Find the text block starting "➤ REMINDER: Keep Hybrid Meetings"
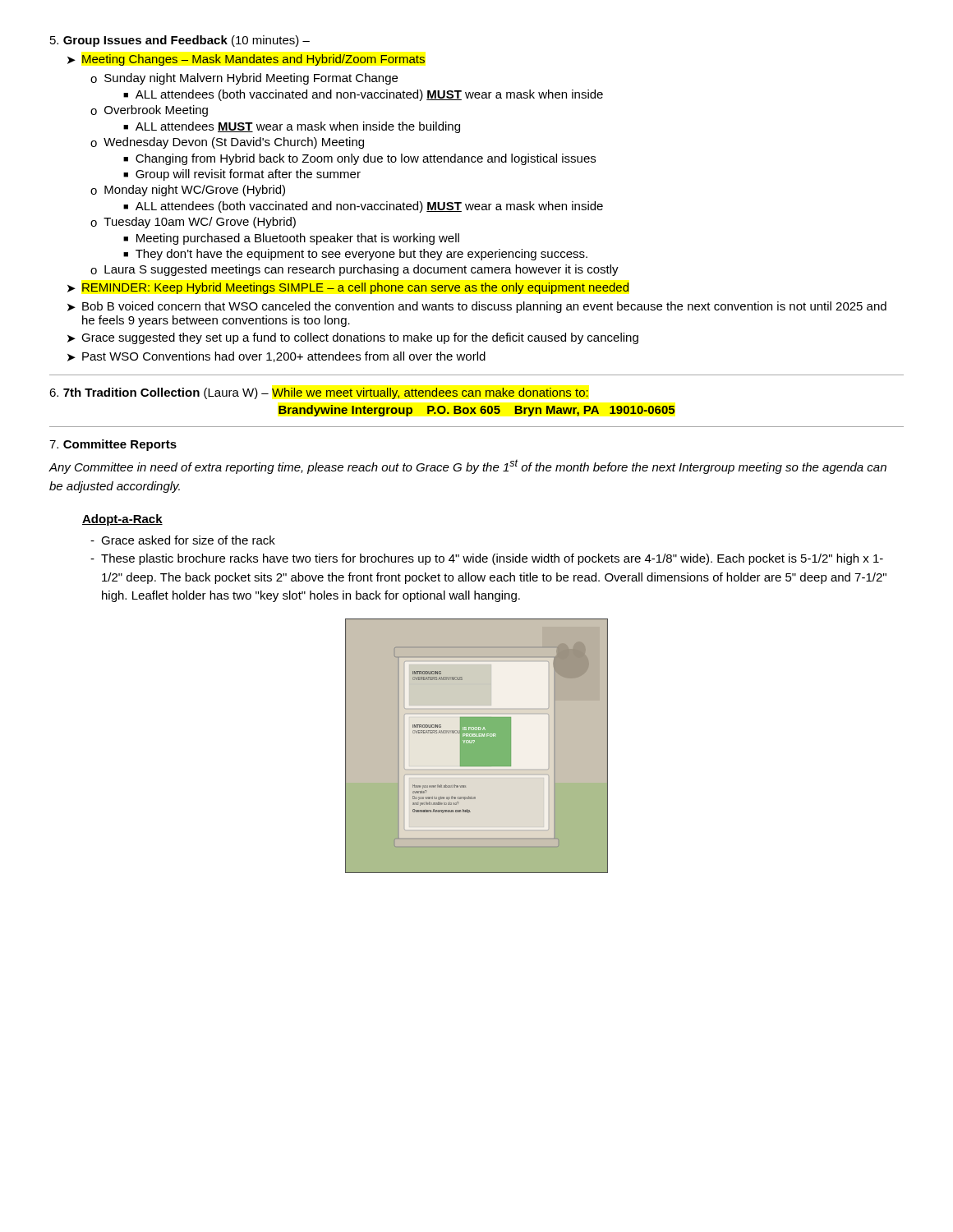 pyautogui.click(x=348, y=288)
